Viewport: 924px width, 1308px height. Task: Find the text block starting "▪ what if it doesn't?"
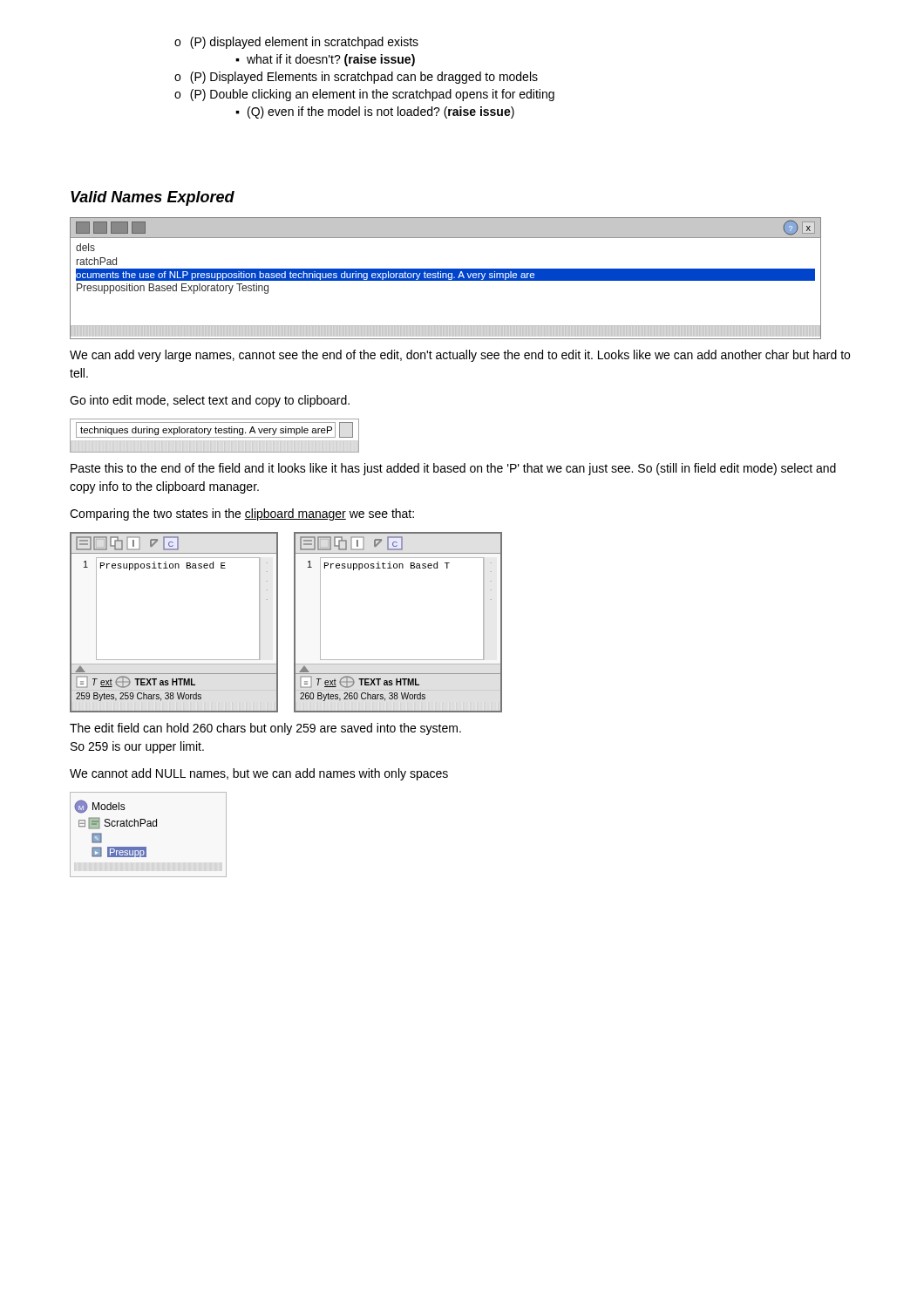tap(325, 59)
